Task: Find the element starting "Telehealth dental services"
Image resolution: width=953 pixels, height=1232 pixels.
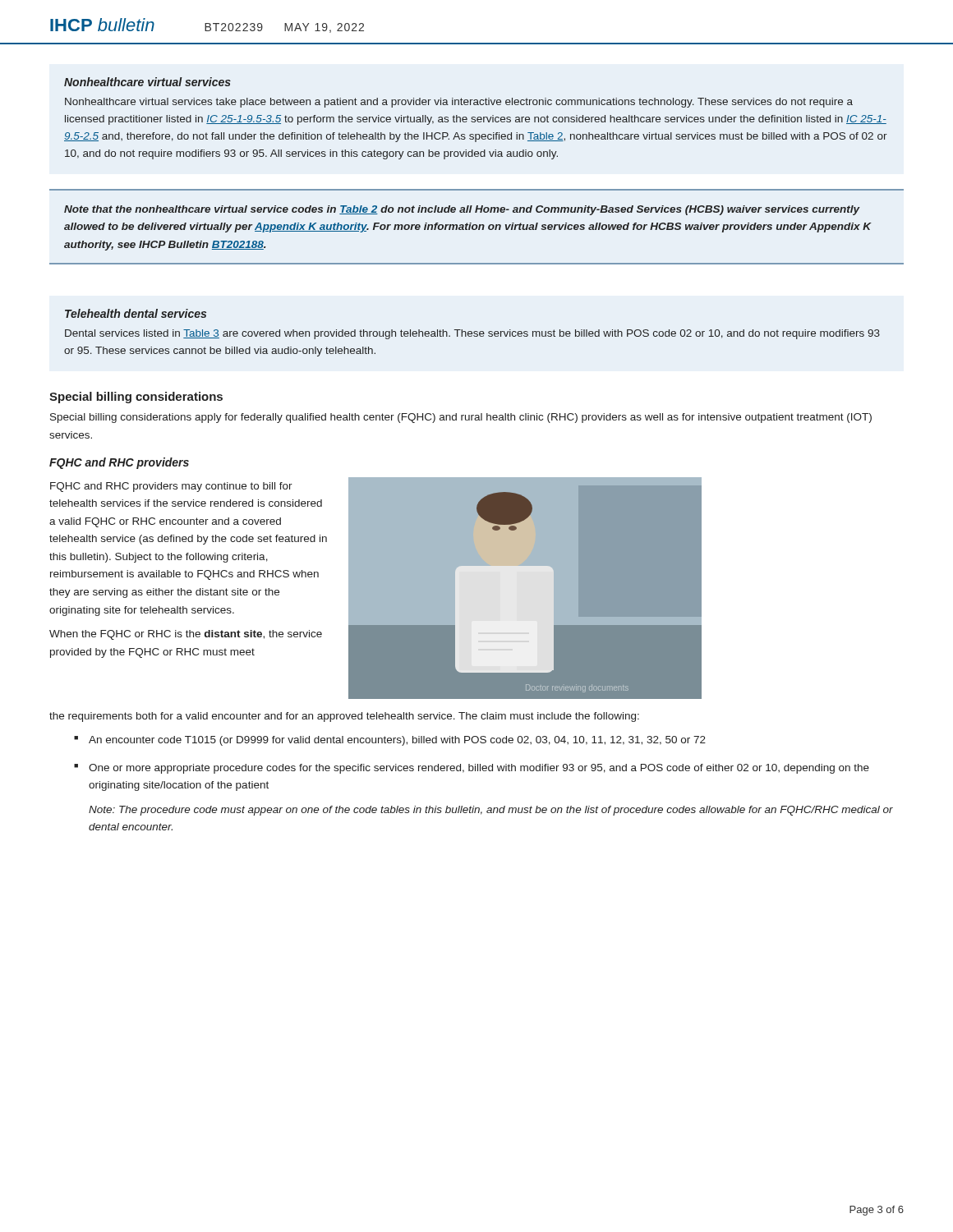Action: [135, 314]
